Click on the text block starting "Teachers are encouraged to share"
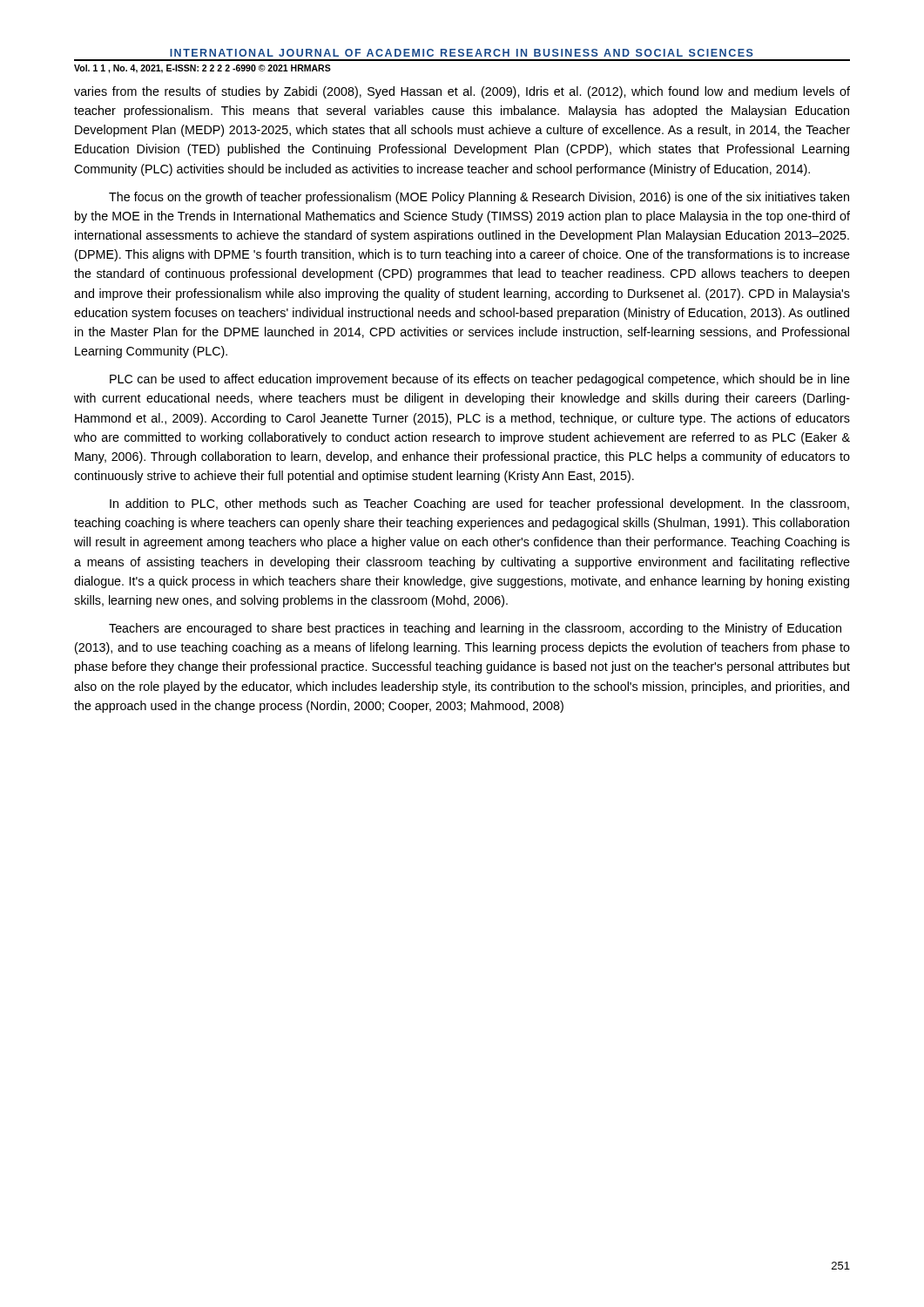This screenshot has height=1307, width=924. (x=462, y=667)
